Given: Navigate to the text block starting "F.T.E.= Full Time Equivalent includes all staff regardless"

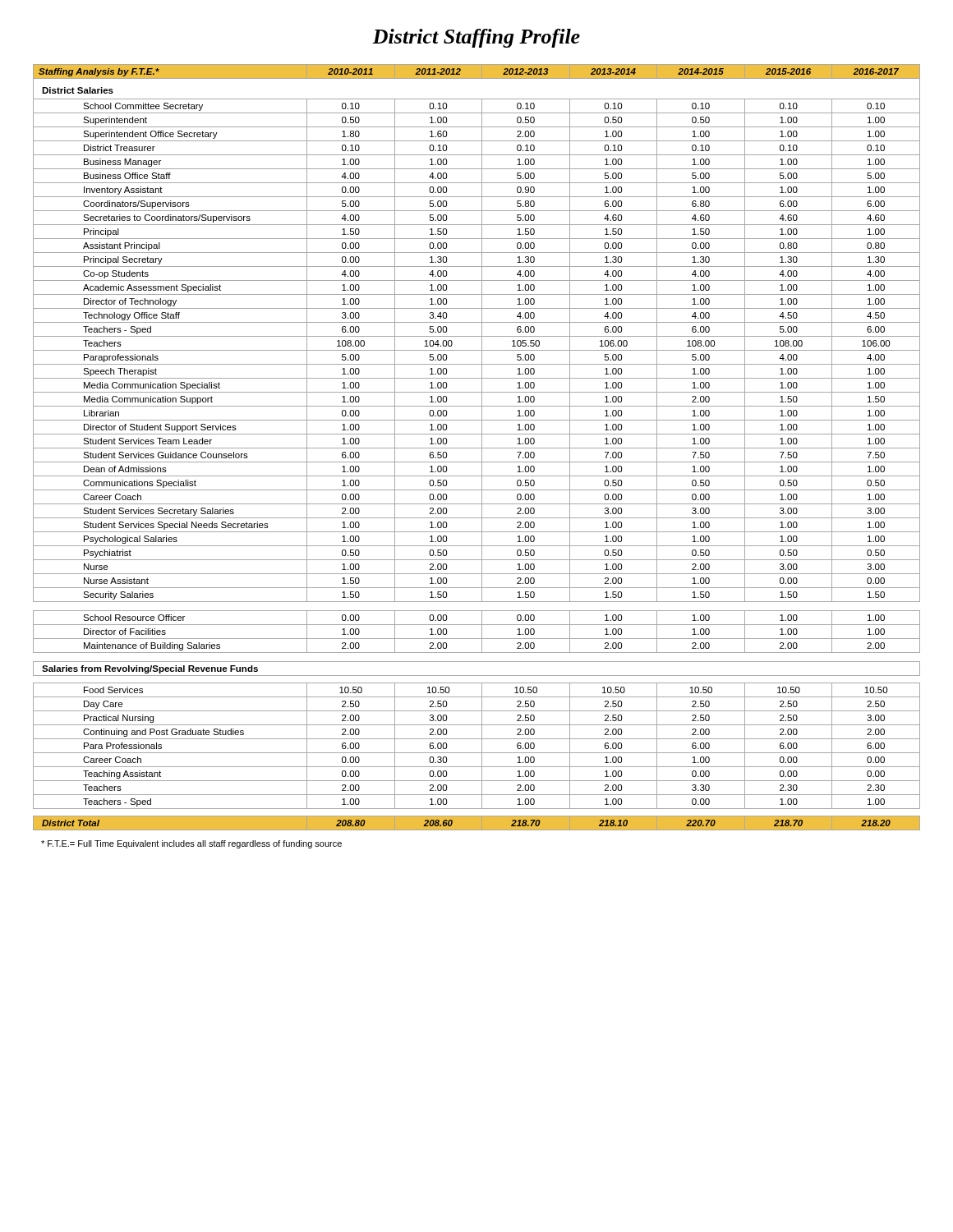Looking at the screenshot, I should point(192,844).
